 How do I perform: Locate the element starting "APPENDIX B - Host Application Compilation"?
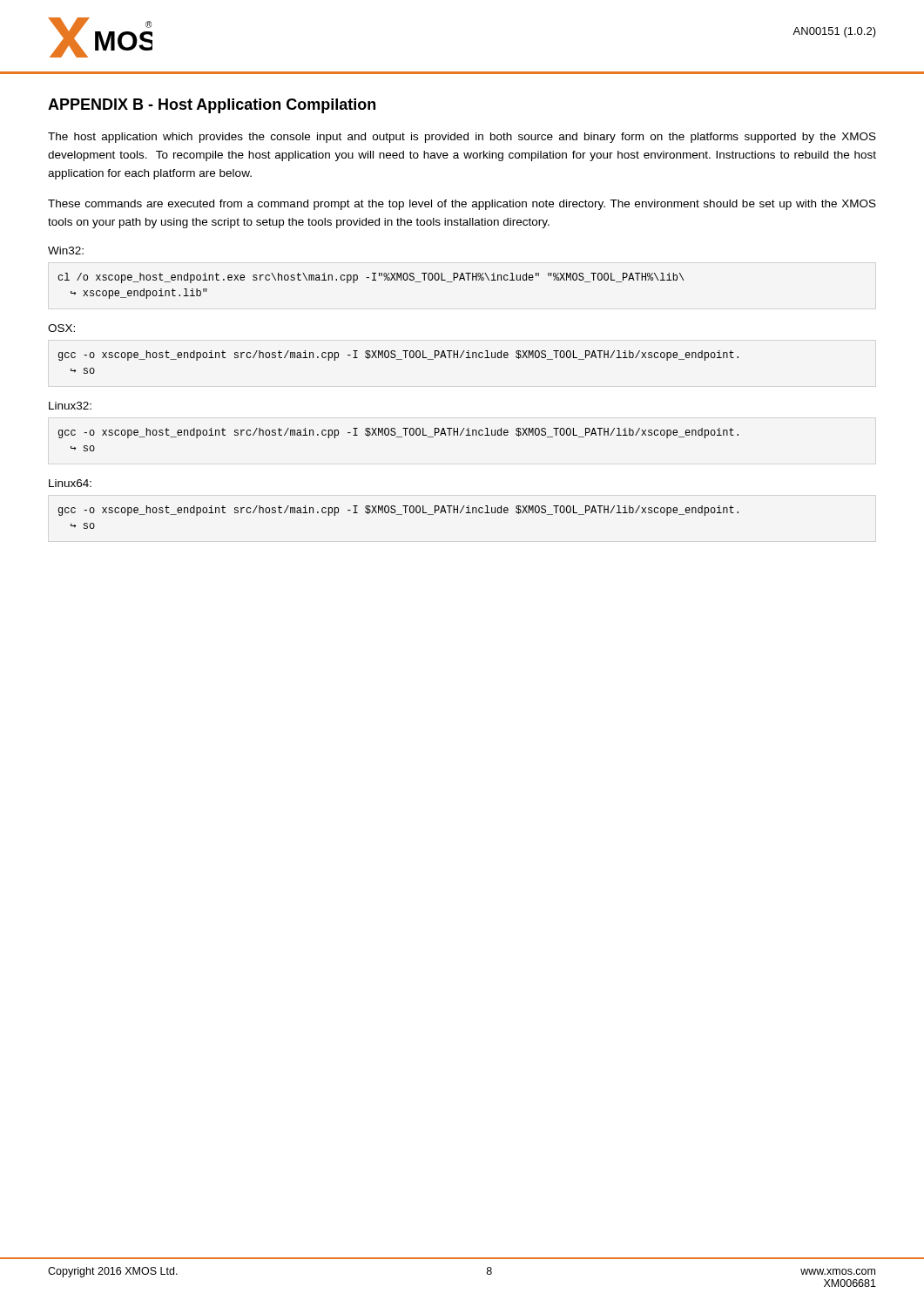(x=212, y=105)
